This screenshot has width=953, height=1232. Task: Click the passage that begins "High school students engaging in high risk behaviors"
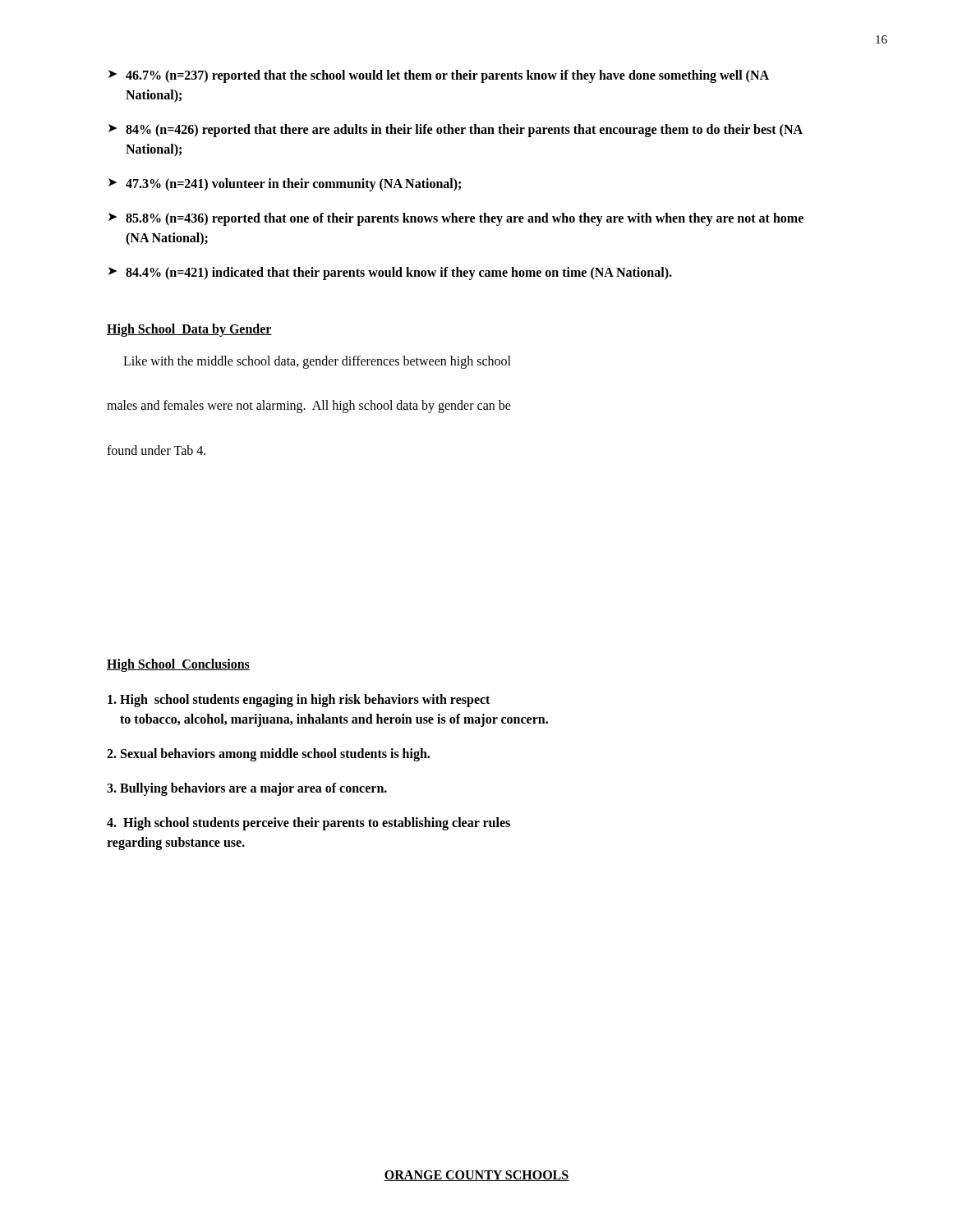point(328,709)
